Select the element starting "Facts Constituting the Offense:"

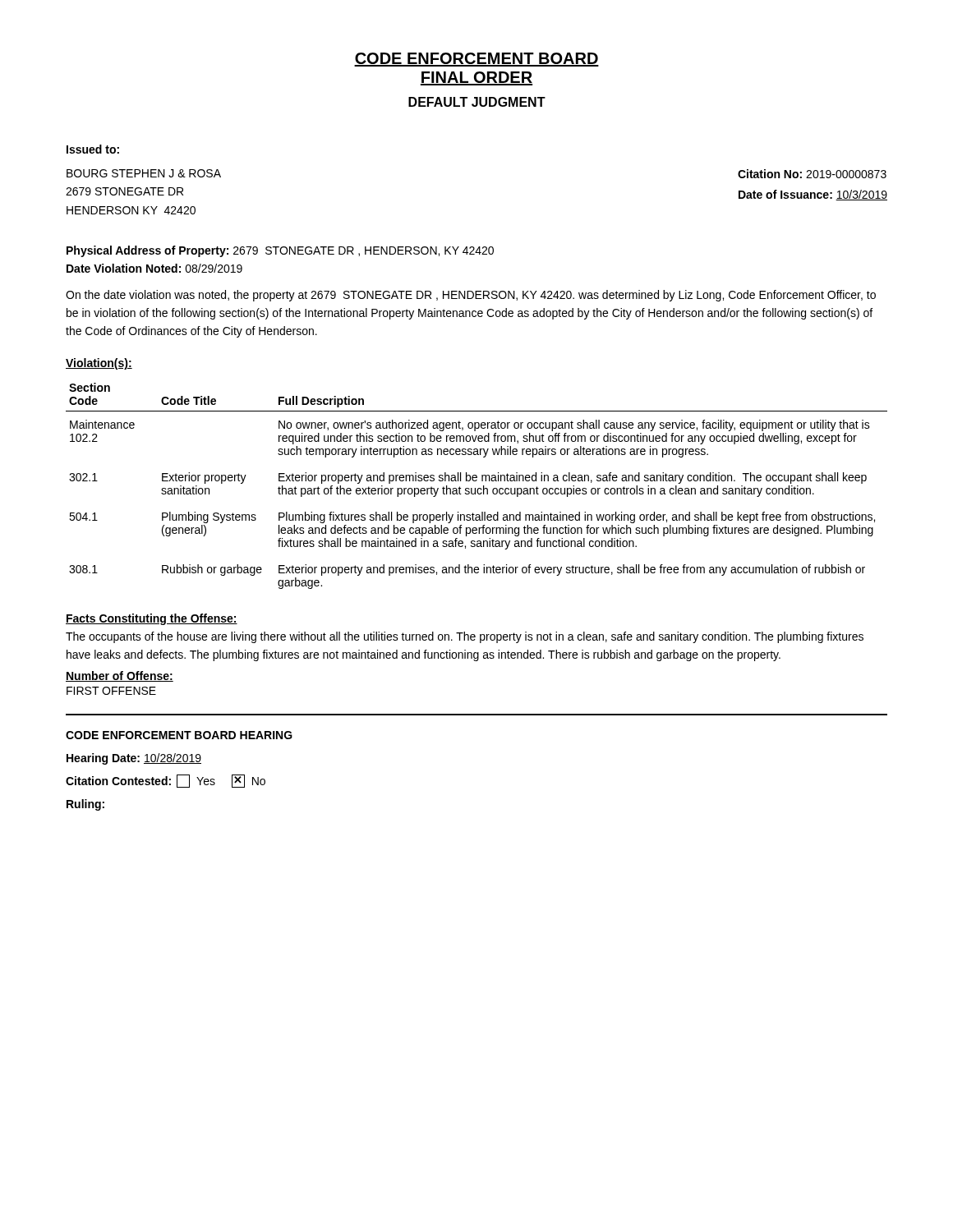click(x=151, y=619)
